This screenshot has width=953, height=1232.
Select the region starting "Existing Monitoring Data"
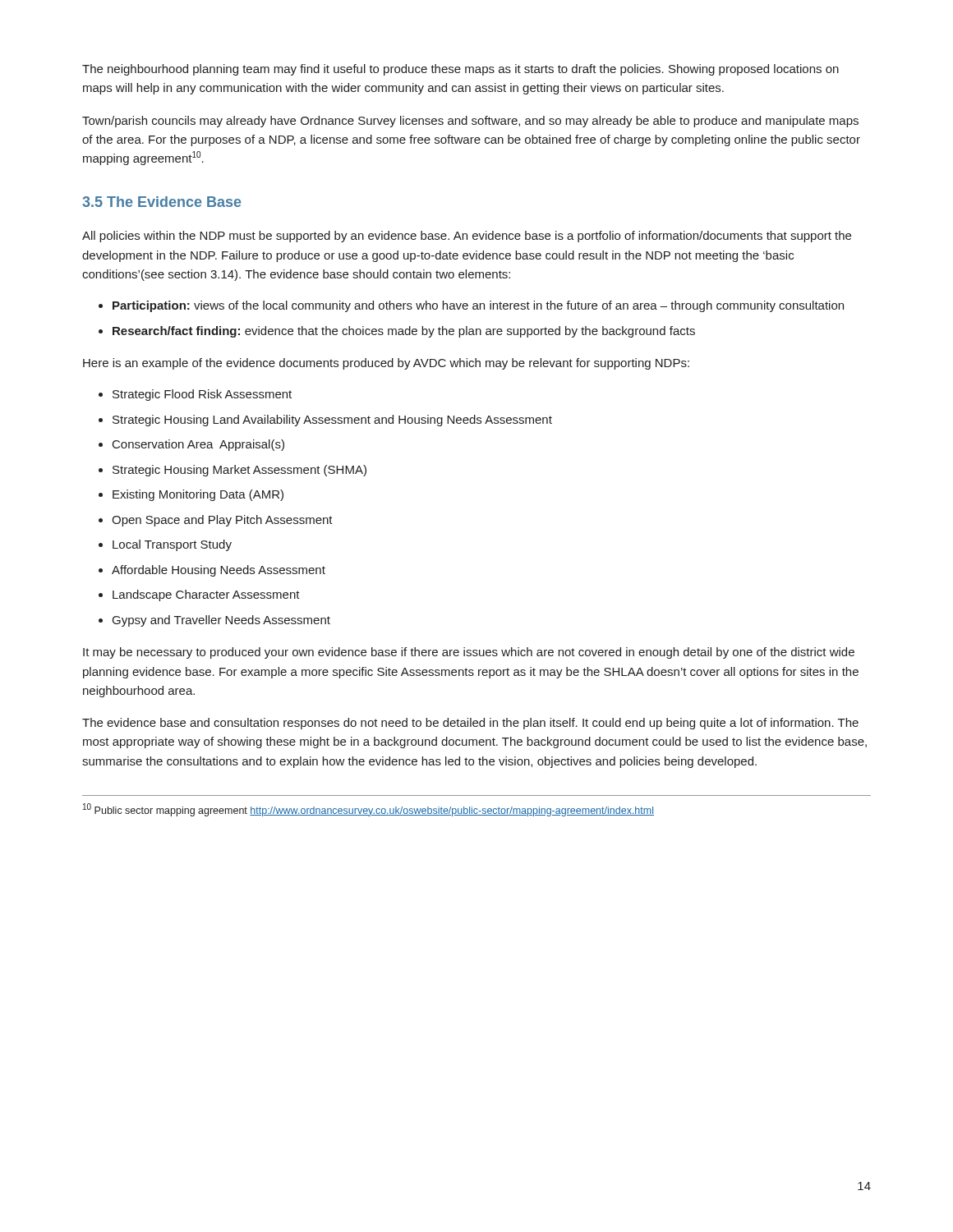pyautogui.click(x=198, y=494)
